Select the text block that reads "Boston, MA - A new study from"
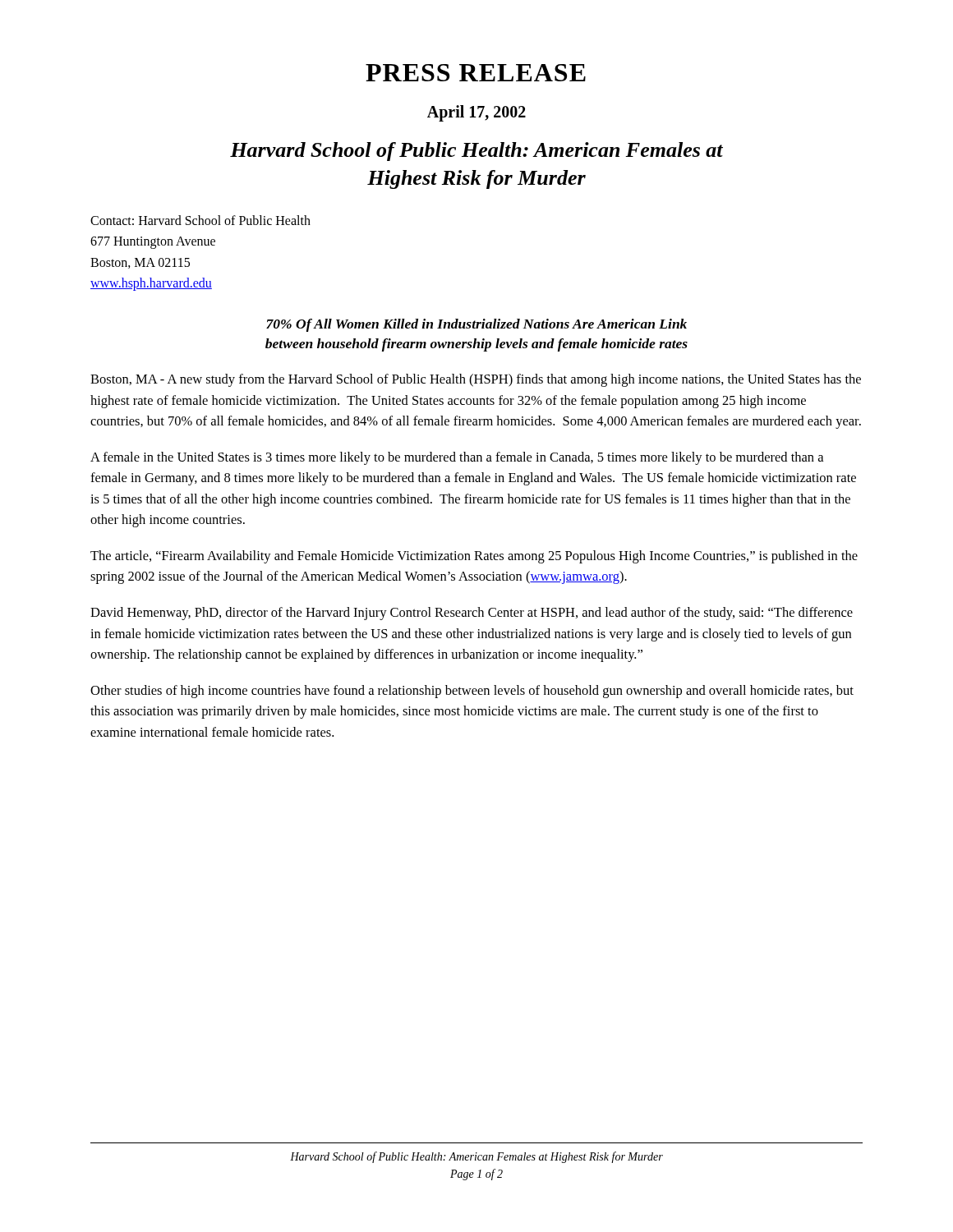Image resolution: width=953 pixels, height=1232 pixels. click(476, 400)
